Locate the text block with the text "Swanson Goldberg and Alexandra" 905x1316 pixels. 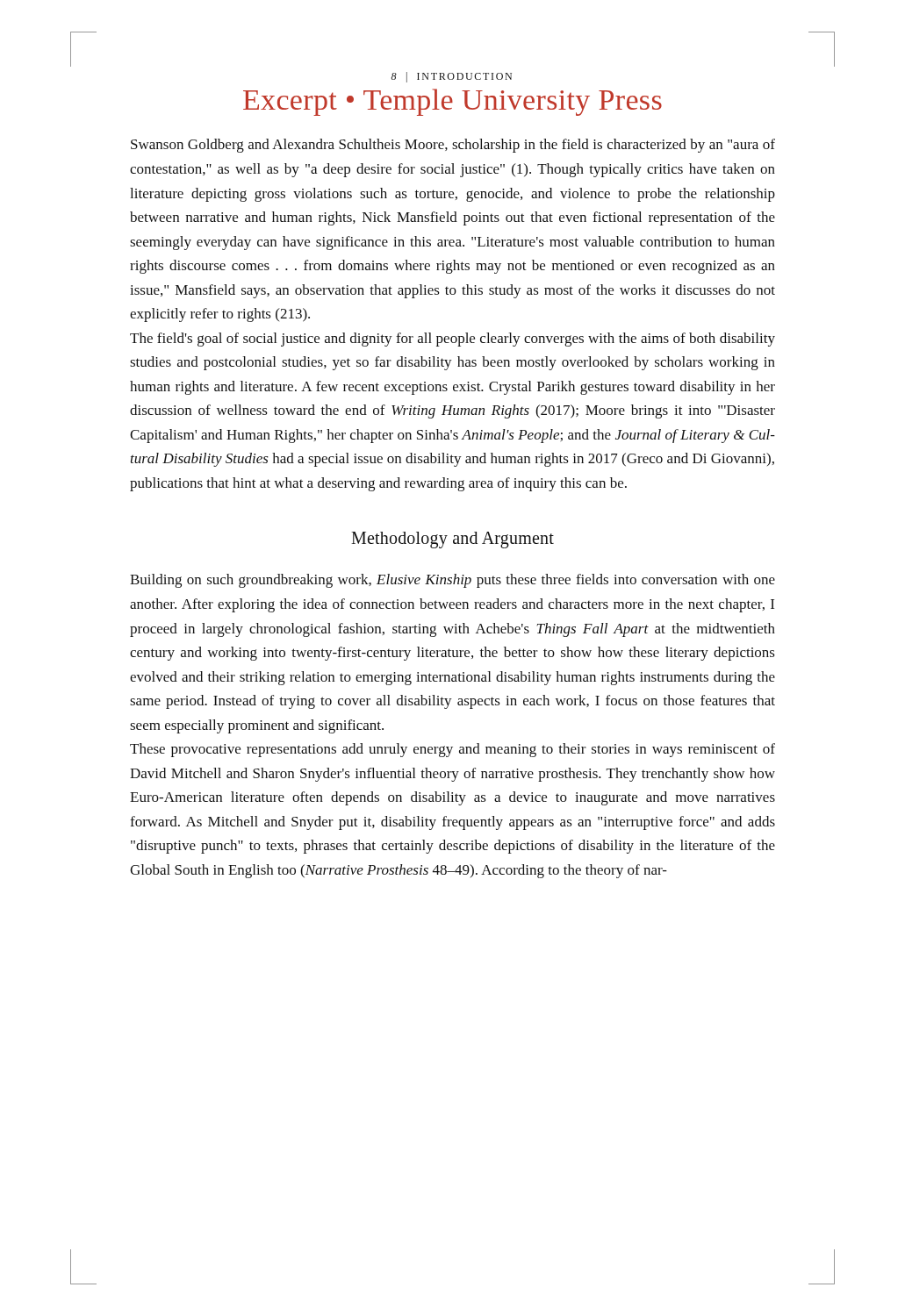tap(452, 229)
